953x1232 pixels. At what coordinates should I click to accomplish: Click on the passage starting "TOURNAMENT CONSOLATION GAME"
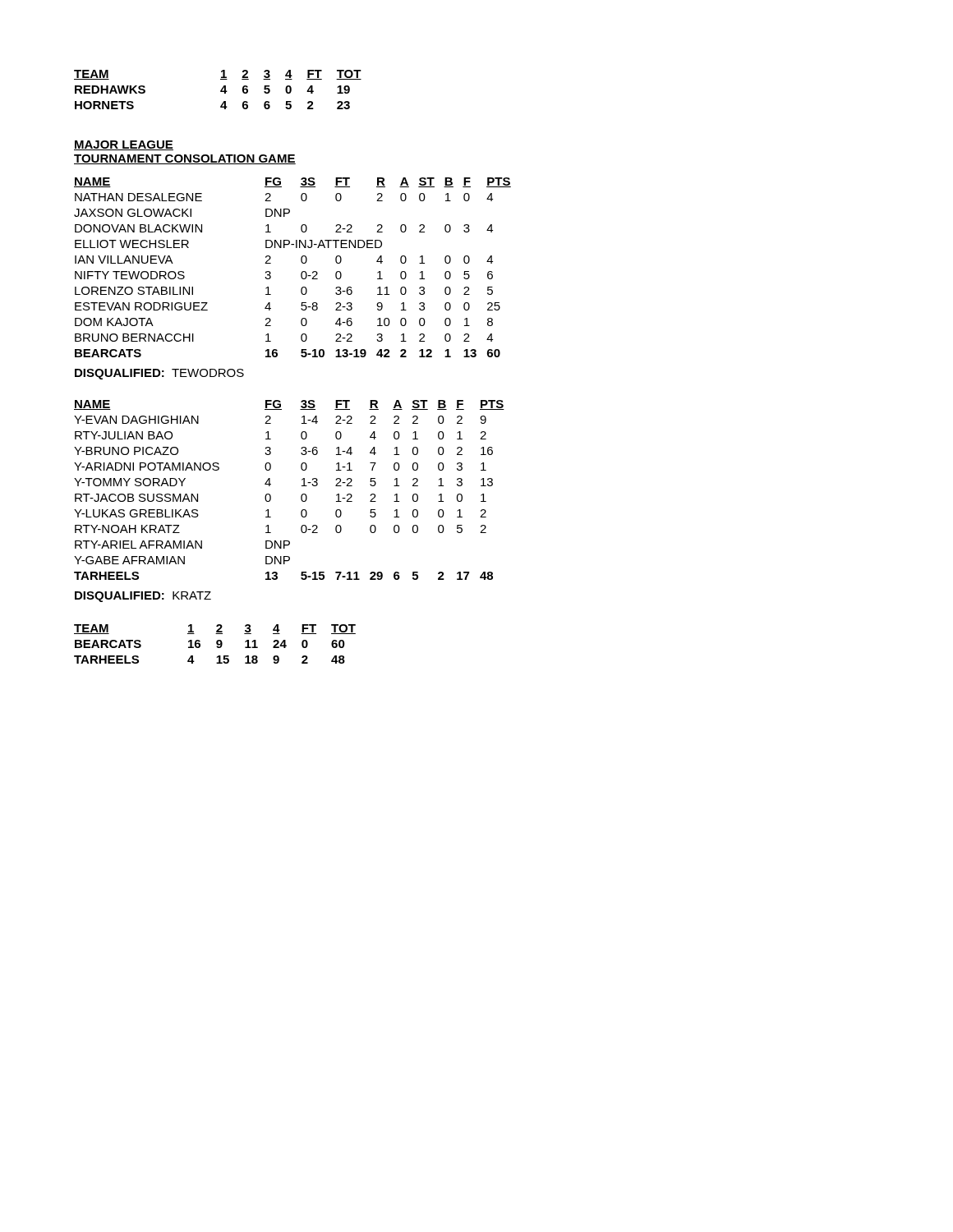click(185, 158)
